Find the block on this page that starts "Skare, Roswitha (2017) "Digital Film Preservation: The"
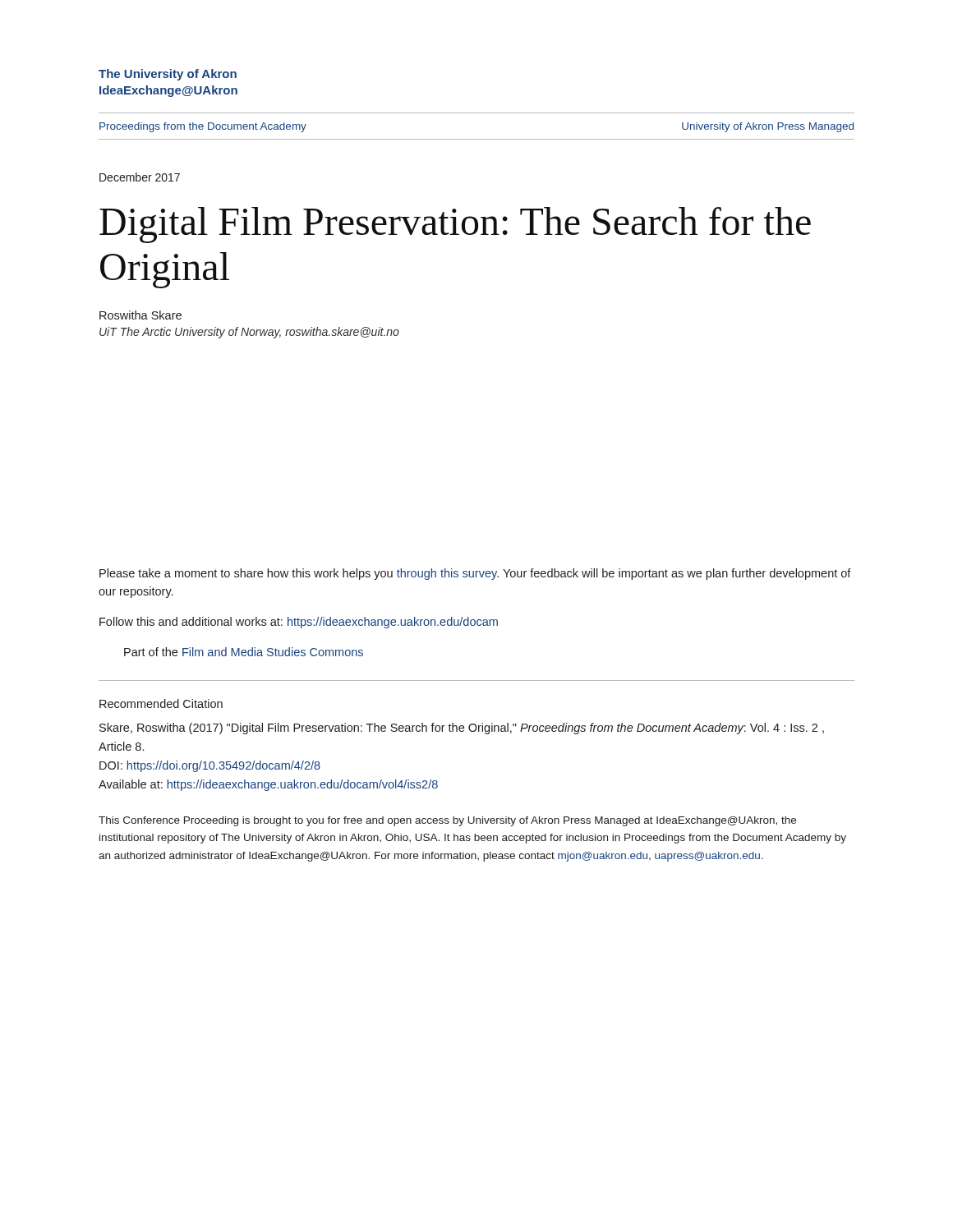The image size is (953, 1232). point(462,729)
